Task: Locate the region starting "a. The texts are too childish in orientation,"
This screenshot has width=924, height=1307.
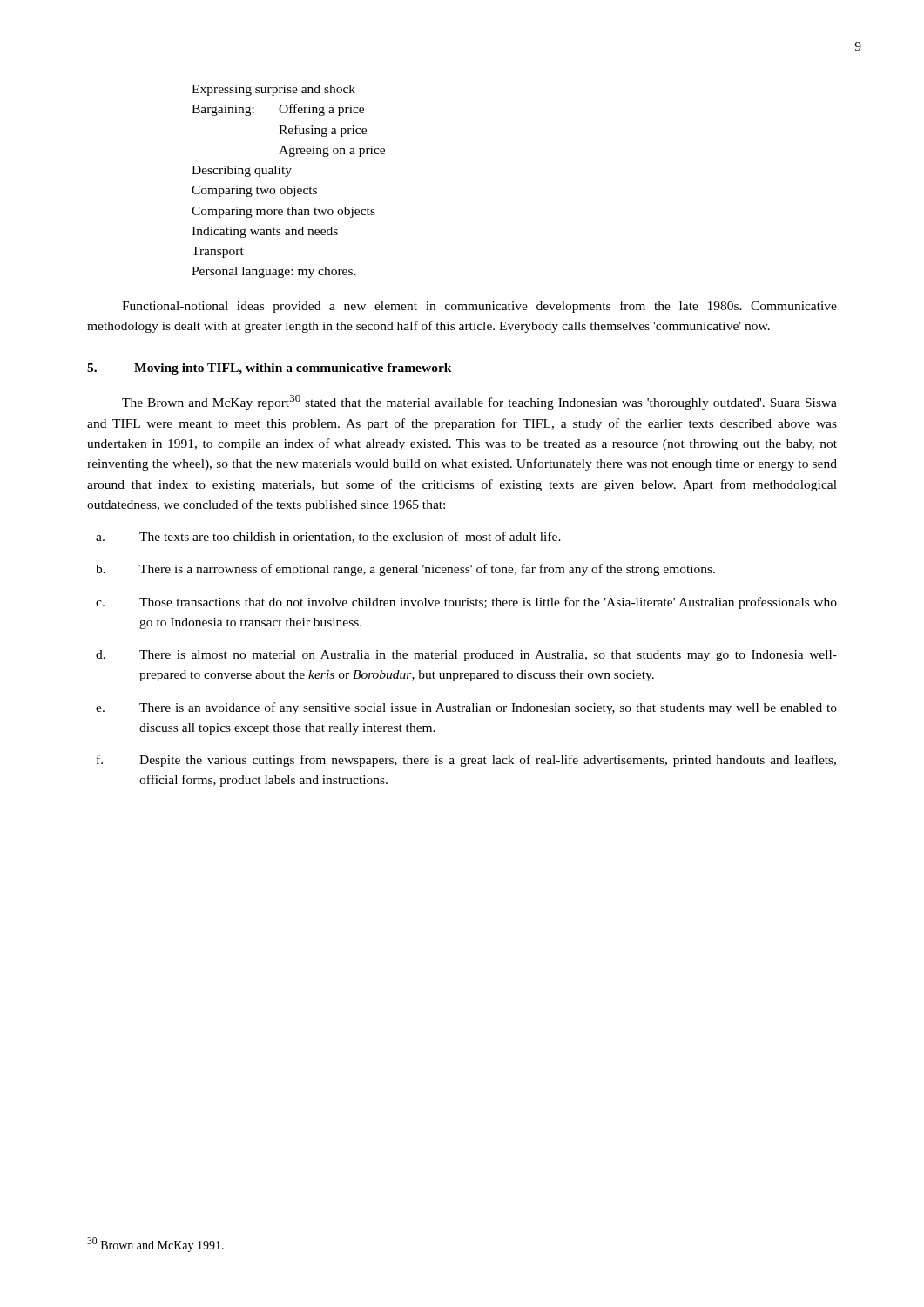Action: pyautogui.click(x=462, y=537)
